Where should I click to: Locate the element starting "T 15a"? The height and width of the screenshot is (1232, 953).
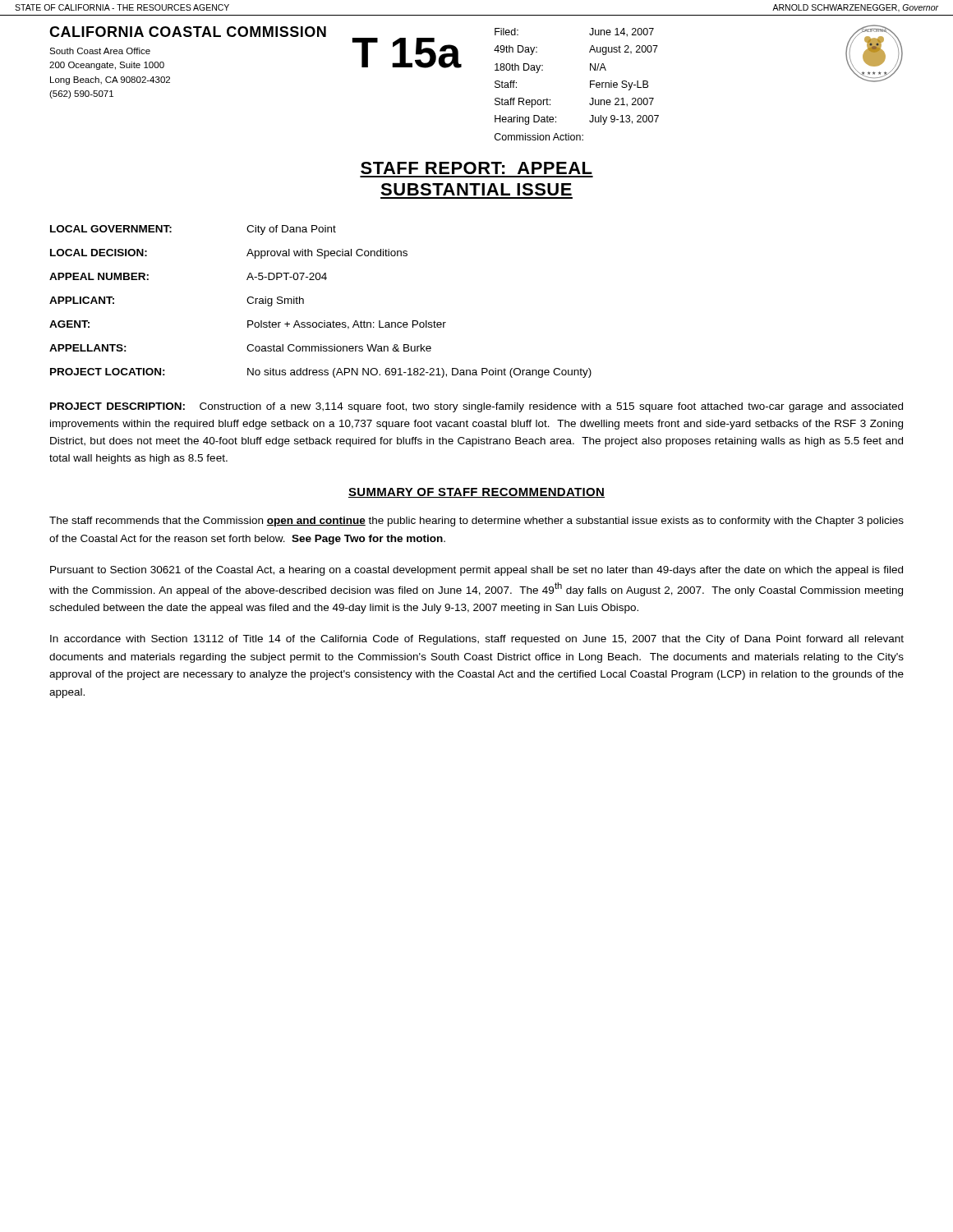406,53
